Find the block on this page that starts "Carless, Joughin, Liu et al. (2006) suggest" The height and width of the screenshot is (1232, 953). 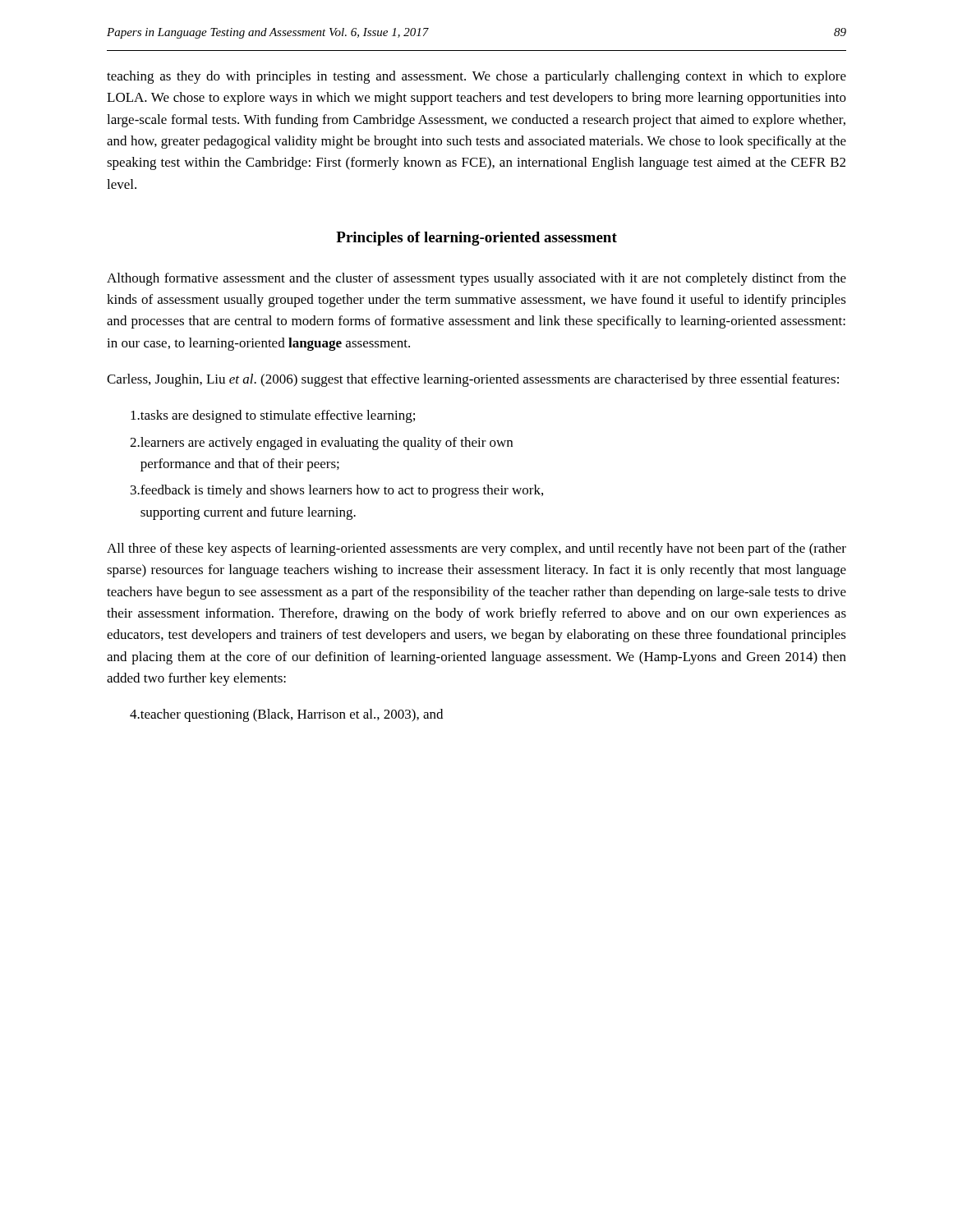click(x=473, y=379)
